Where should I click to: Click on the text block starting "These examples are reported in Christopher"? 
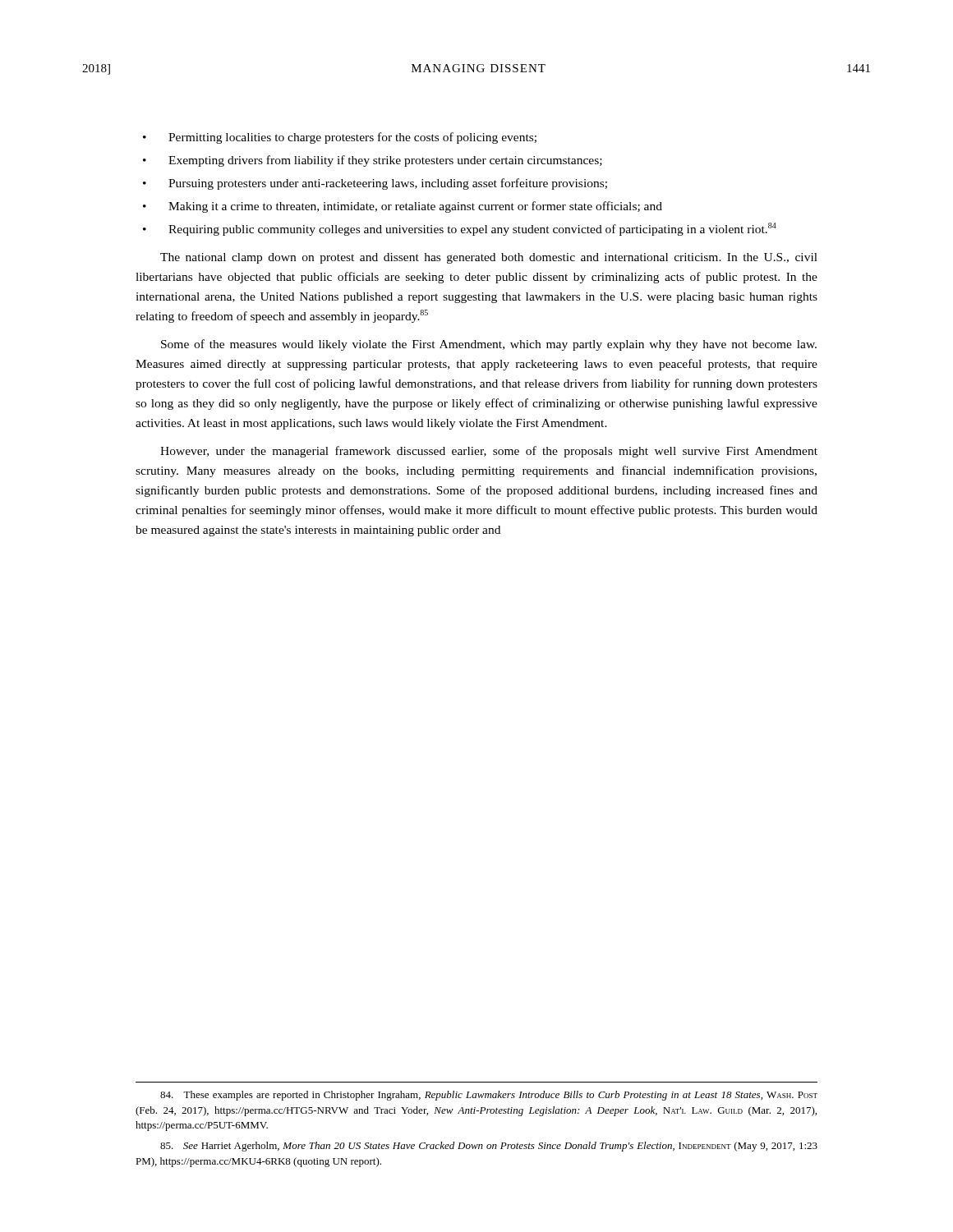[x=476, y=1110]
